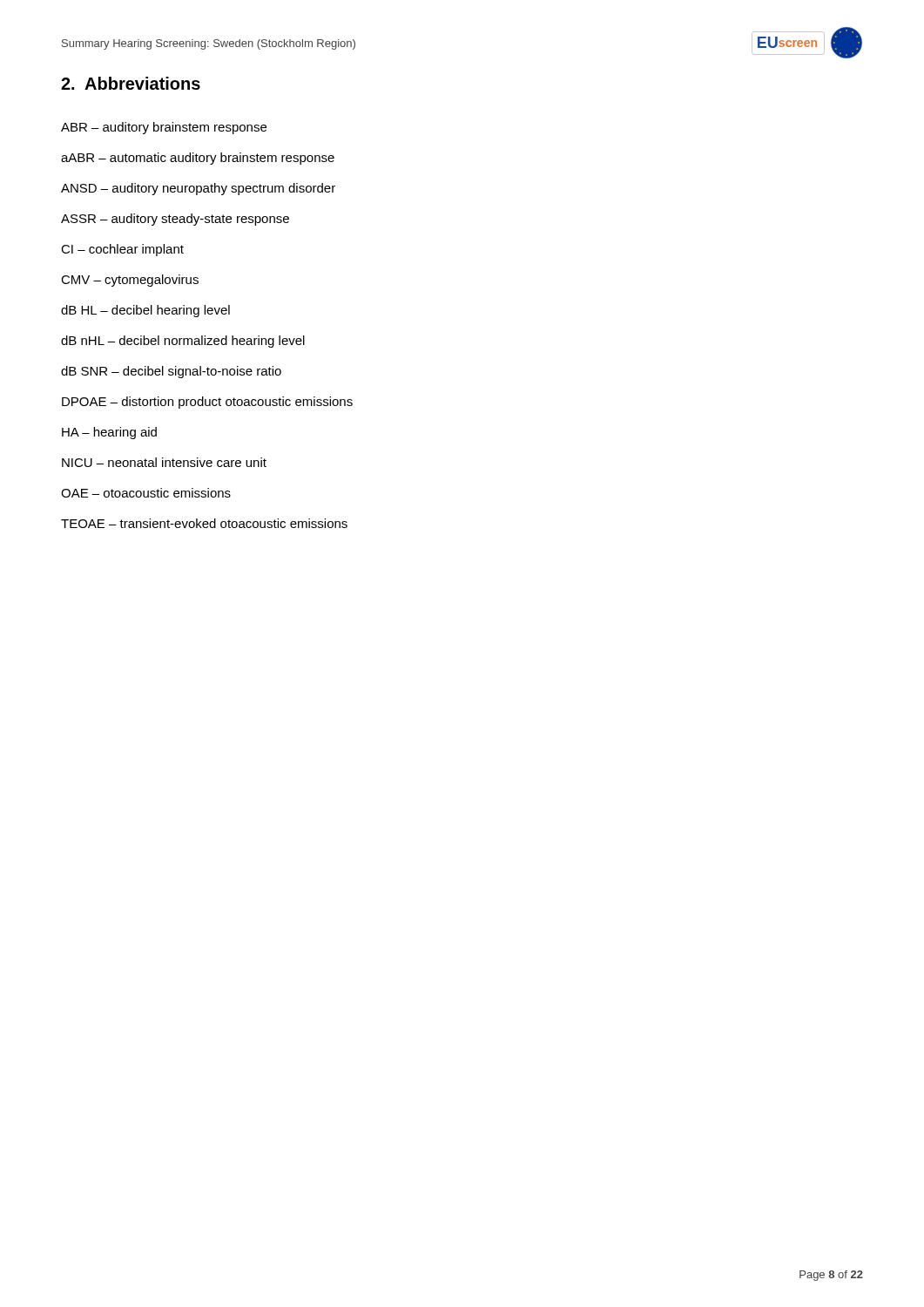Navigate to the block starting "2. Abbreviations"

coord(131,84)
